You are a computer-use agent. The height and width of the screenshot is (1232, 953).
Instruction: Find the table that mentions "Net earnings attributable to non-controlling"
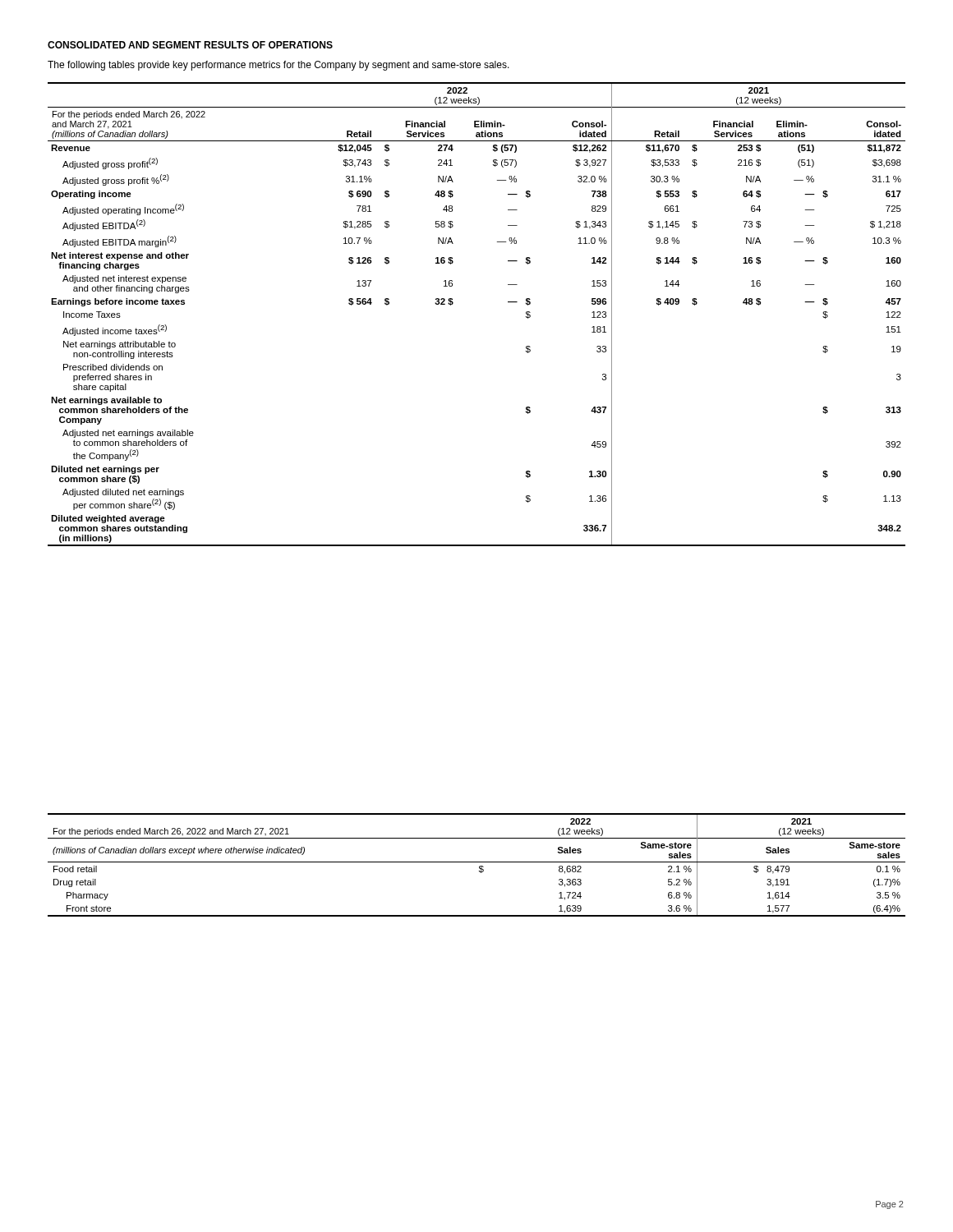pyautogui.click(x=476, y=314)
